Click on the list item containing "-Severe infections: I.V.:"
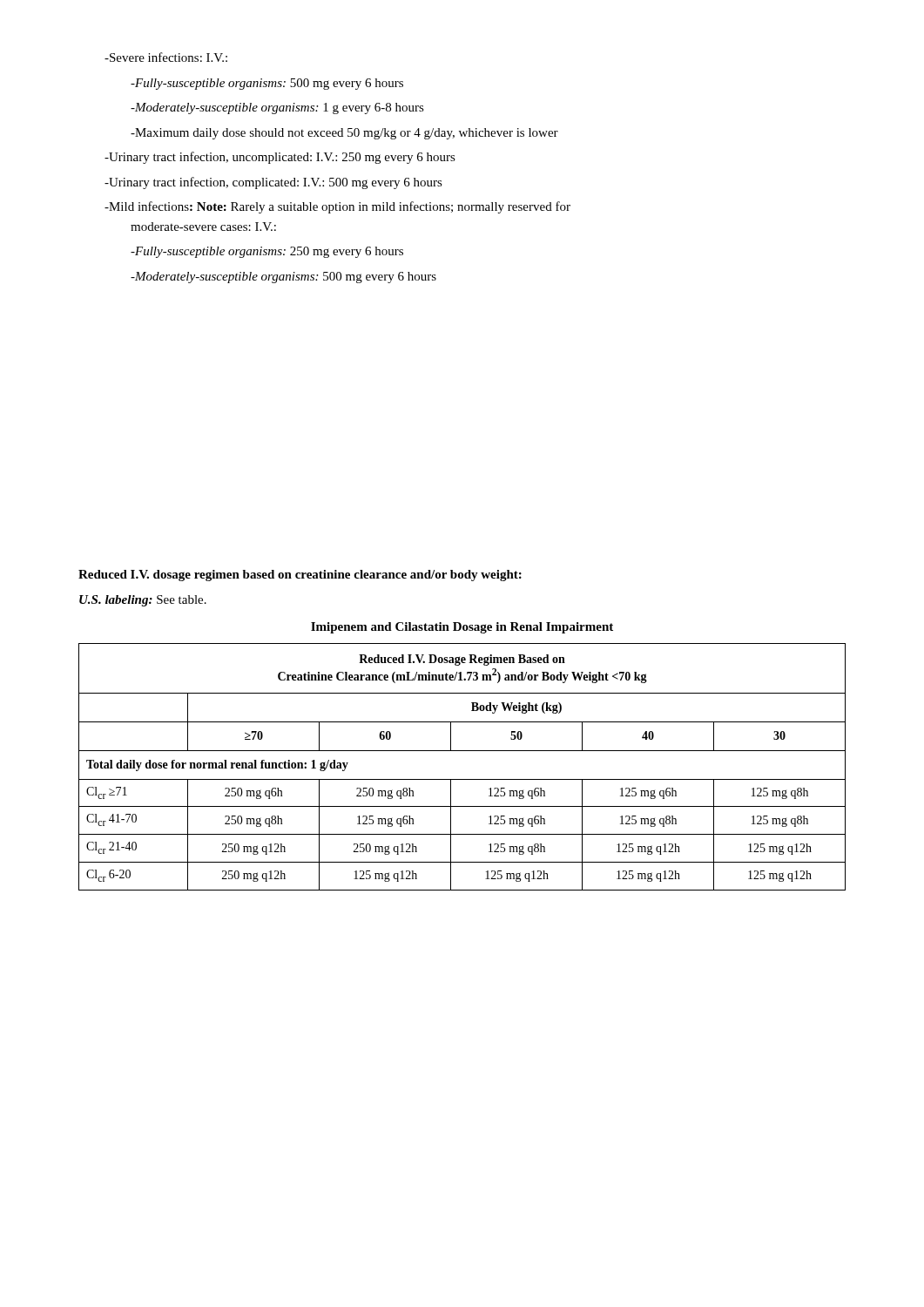 (x=166, y=58)
